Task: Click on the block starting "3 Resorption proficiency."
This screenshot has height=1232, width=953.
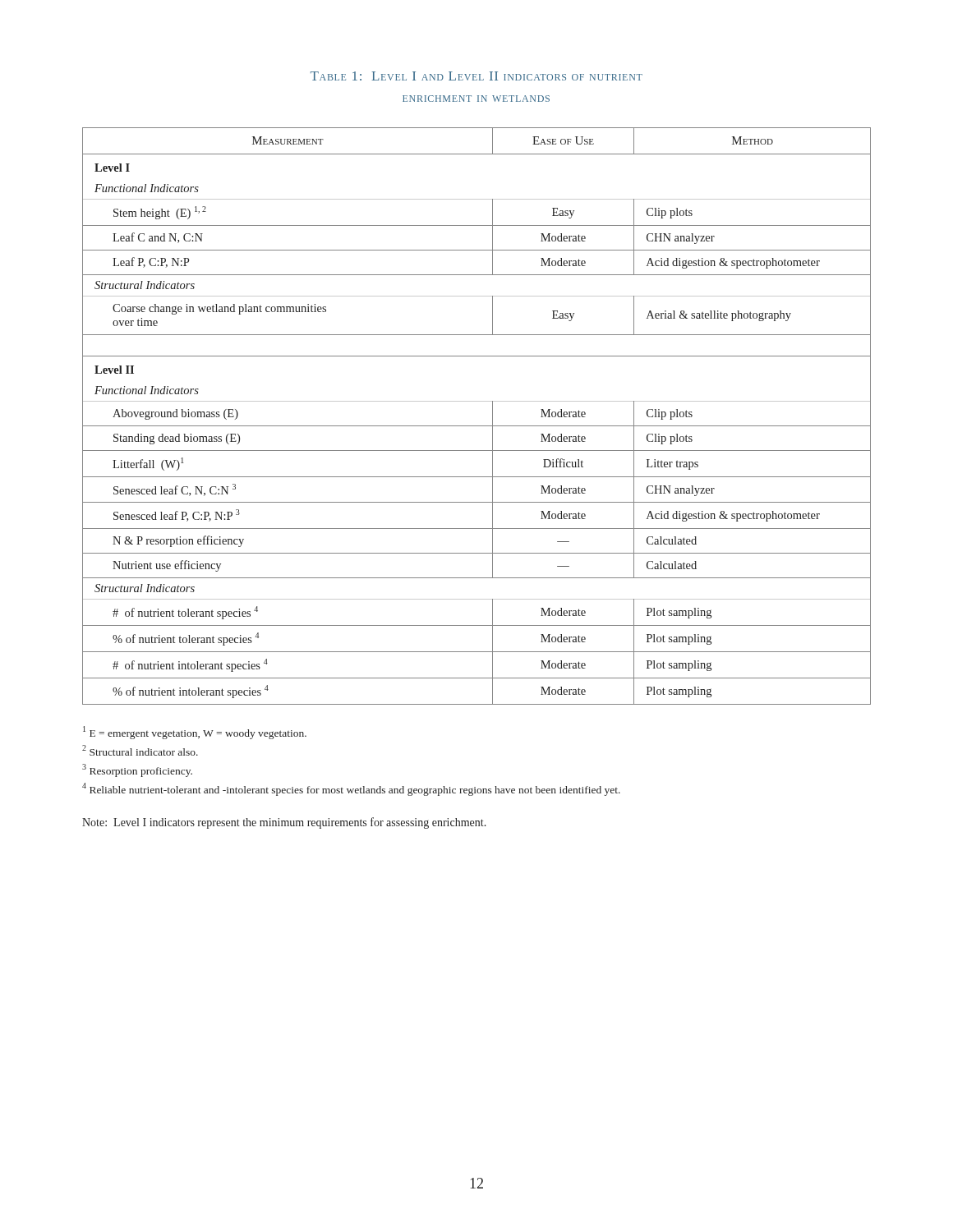Action: point(138,769)
